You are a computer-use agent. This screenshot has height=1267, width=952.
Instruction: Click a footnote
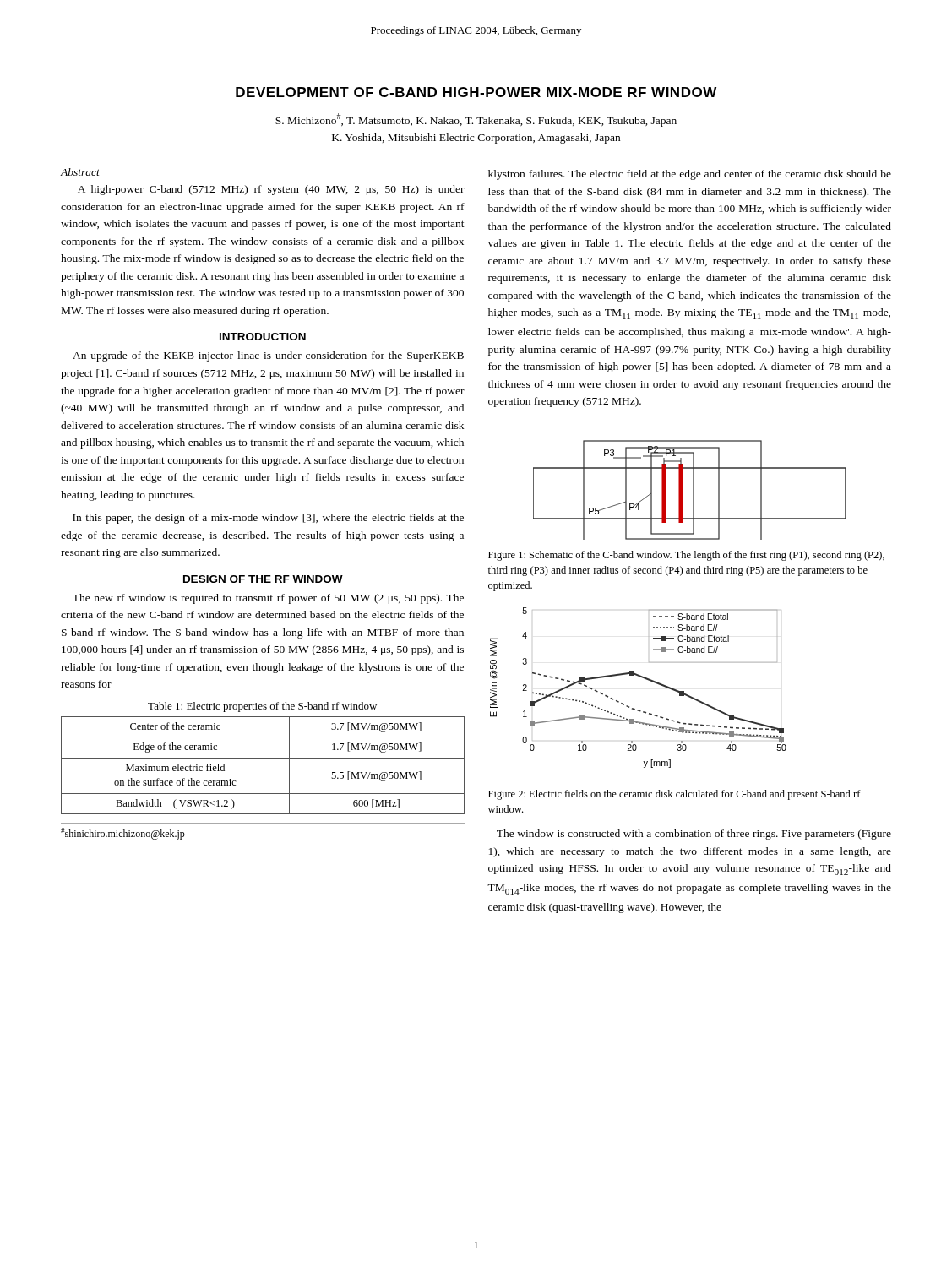pos(123,833)
